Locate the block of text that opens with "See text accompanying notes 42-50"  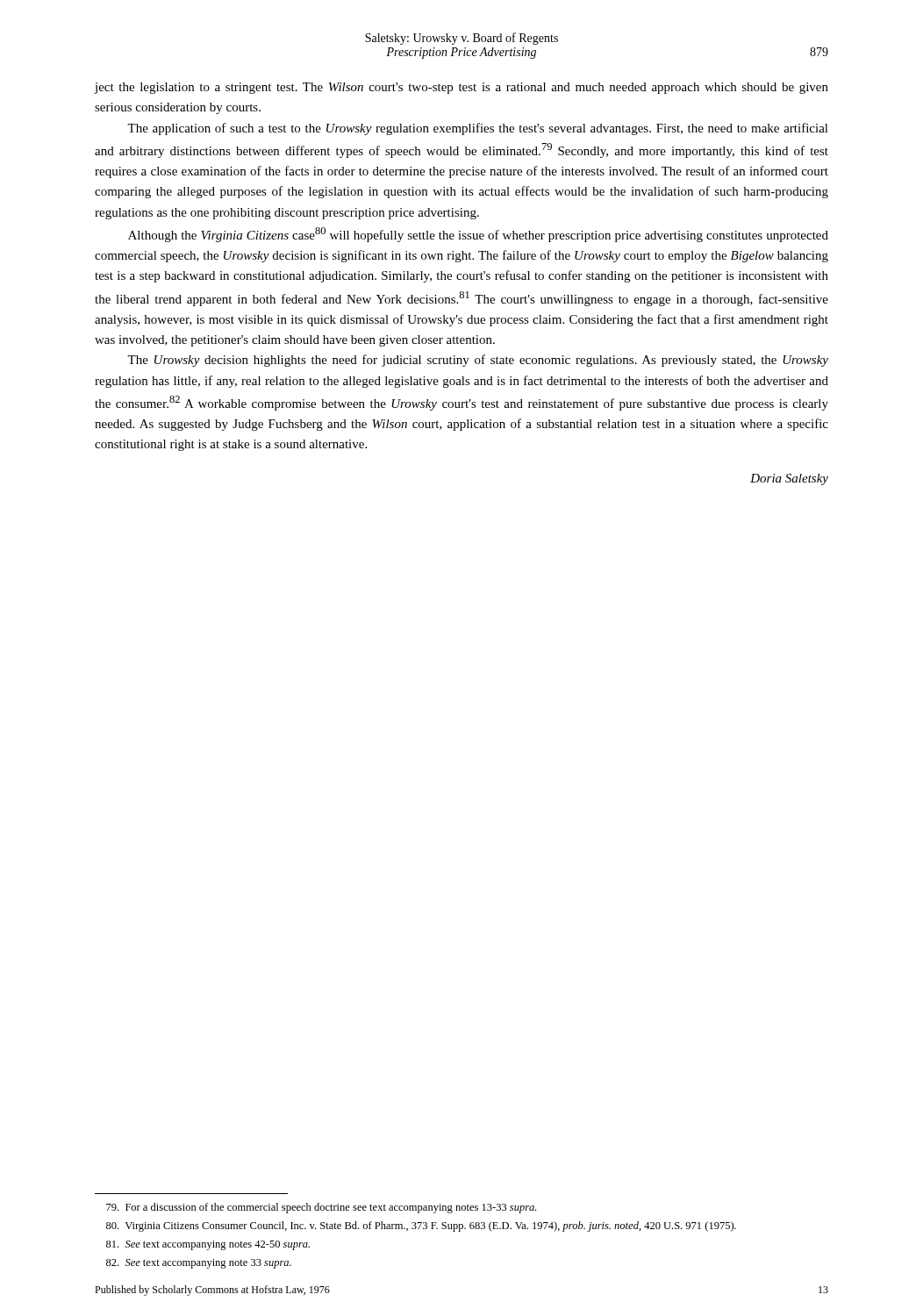coord(208,1245)
